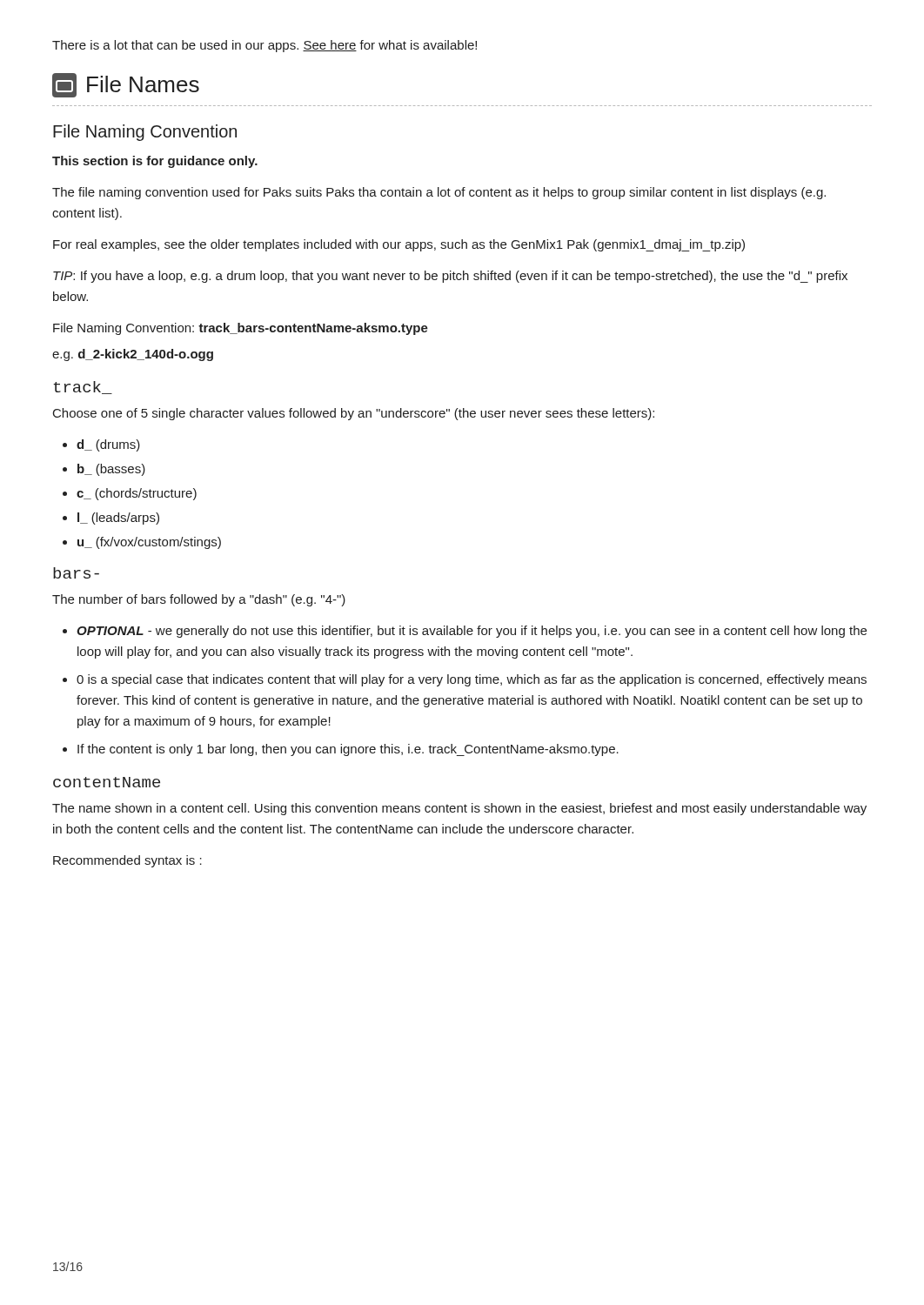Click on the list item with the text "b_ (basses)"

click(x=111, y=468)
